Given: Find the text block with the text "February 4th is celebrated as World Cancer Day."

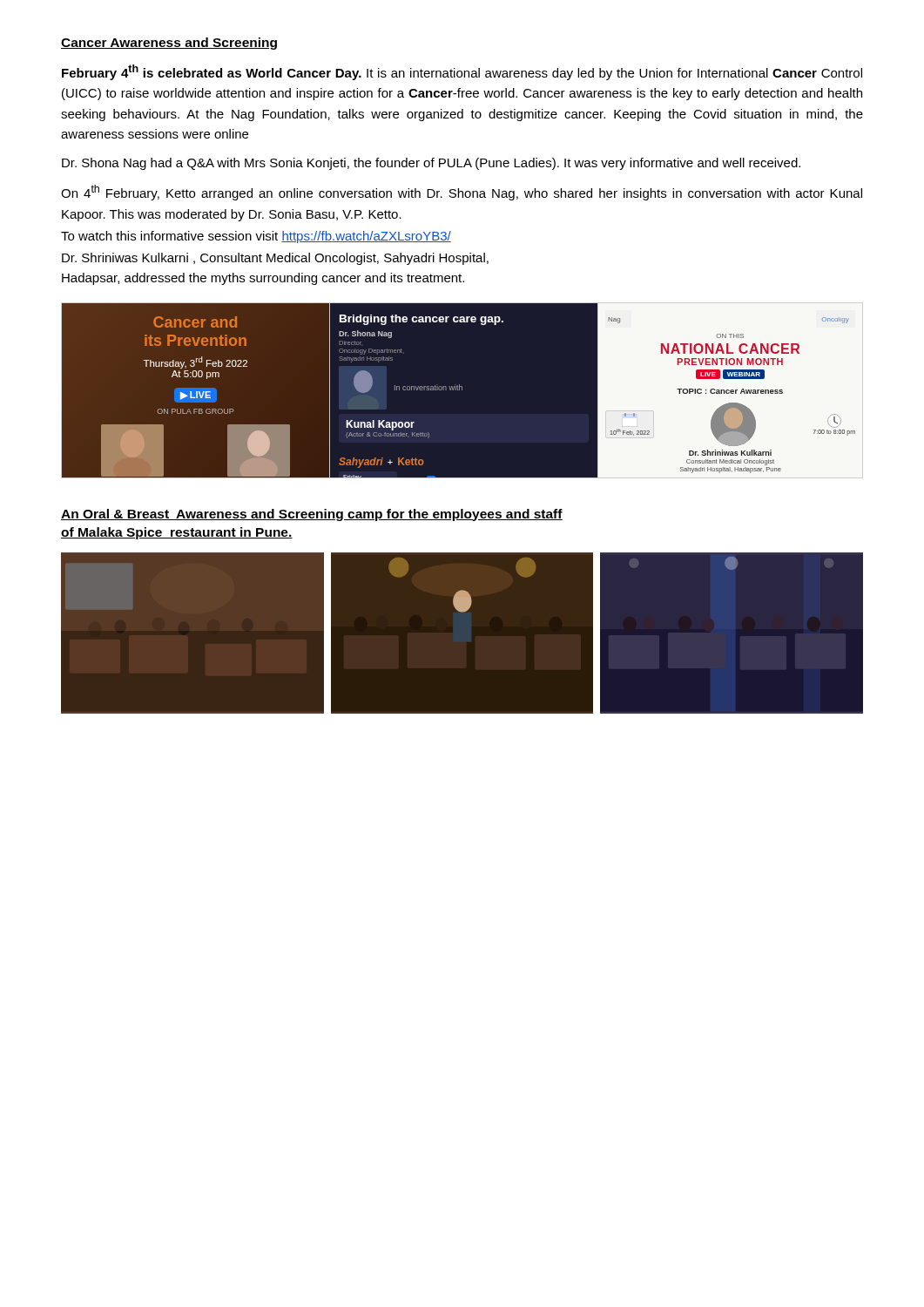Looking at the screenshot, I should (x=462, y=102).
